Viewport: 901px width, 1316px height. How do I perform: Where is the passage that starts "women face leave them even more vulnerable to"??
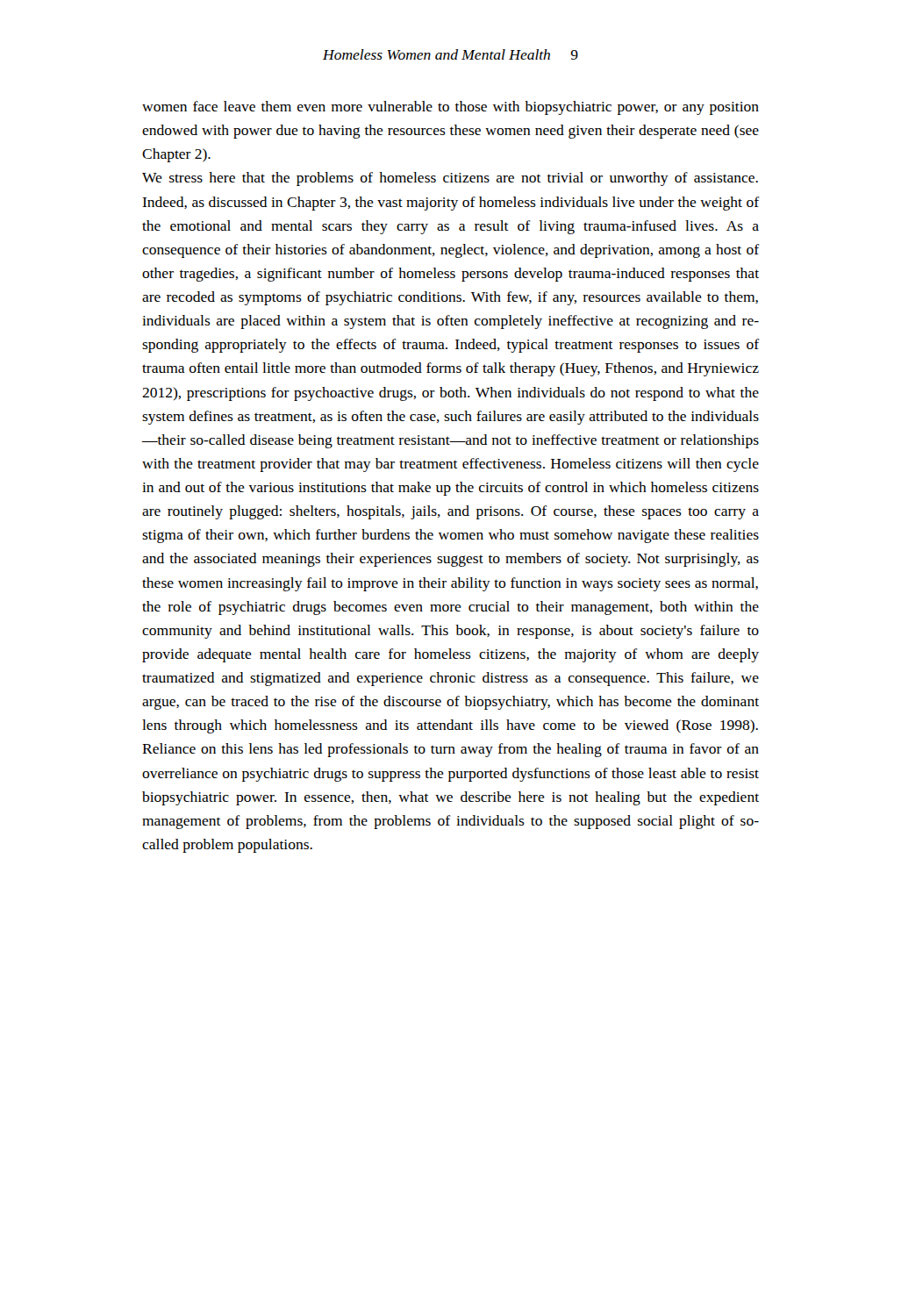[450, 476]
